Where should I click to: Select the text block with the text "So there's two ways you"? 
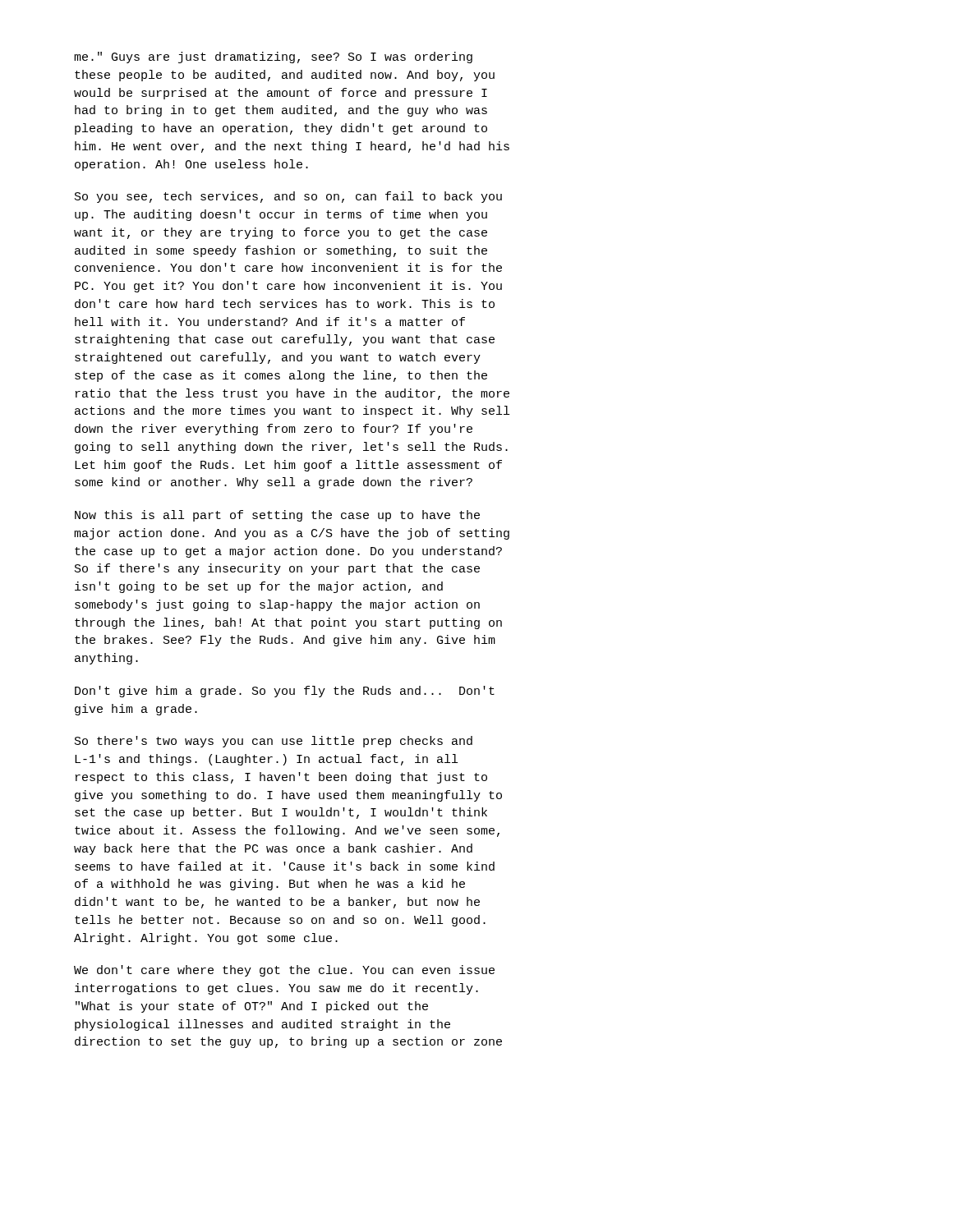288,841
